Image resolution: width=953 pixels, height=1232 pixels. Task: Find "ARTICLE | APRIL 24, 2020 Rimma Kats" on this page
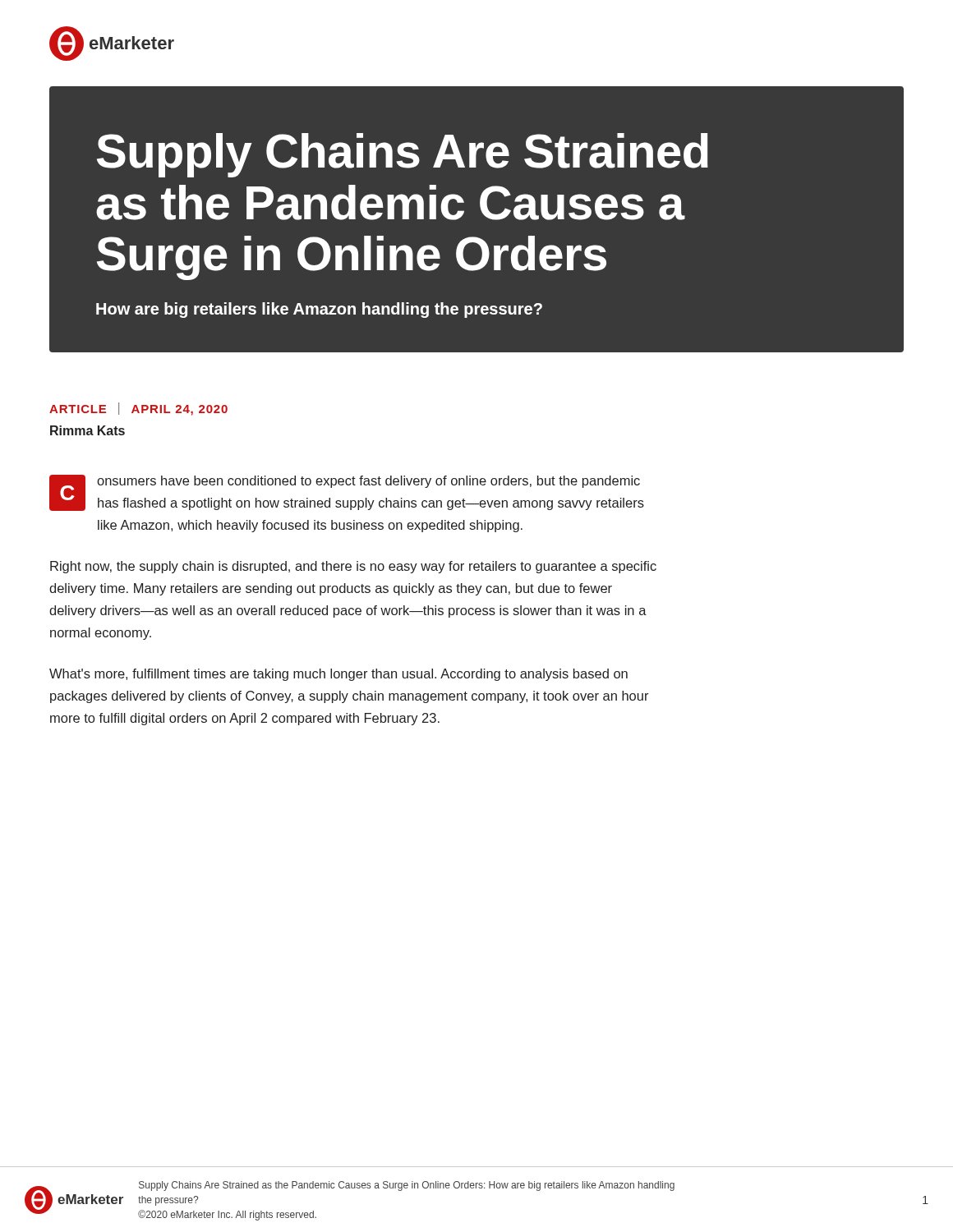point(138,409)
